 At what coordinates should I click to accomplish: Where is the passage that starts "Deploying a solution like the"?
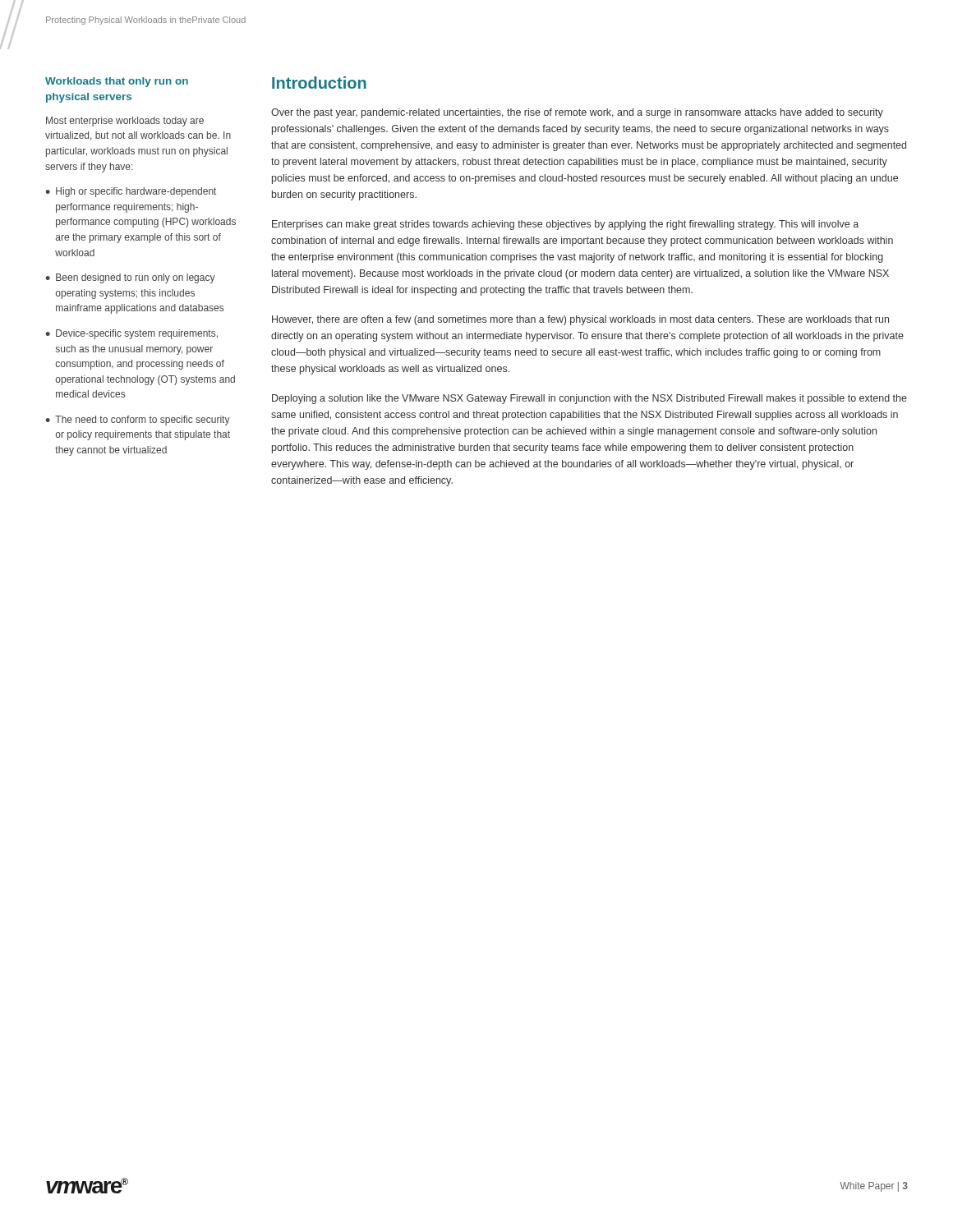tap(589, 439)
